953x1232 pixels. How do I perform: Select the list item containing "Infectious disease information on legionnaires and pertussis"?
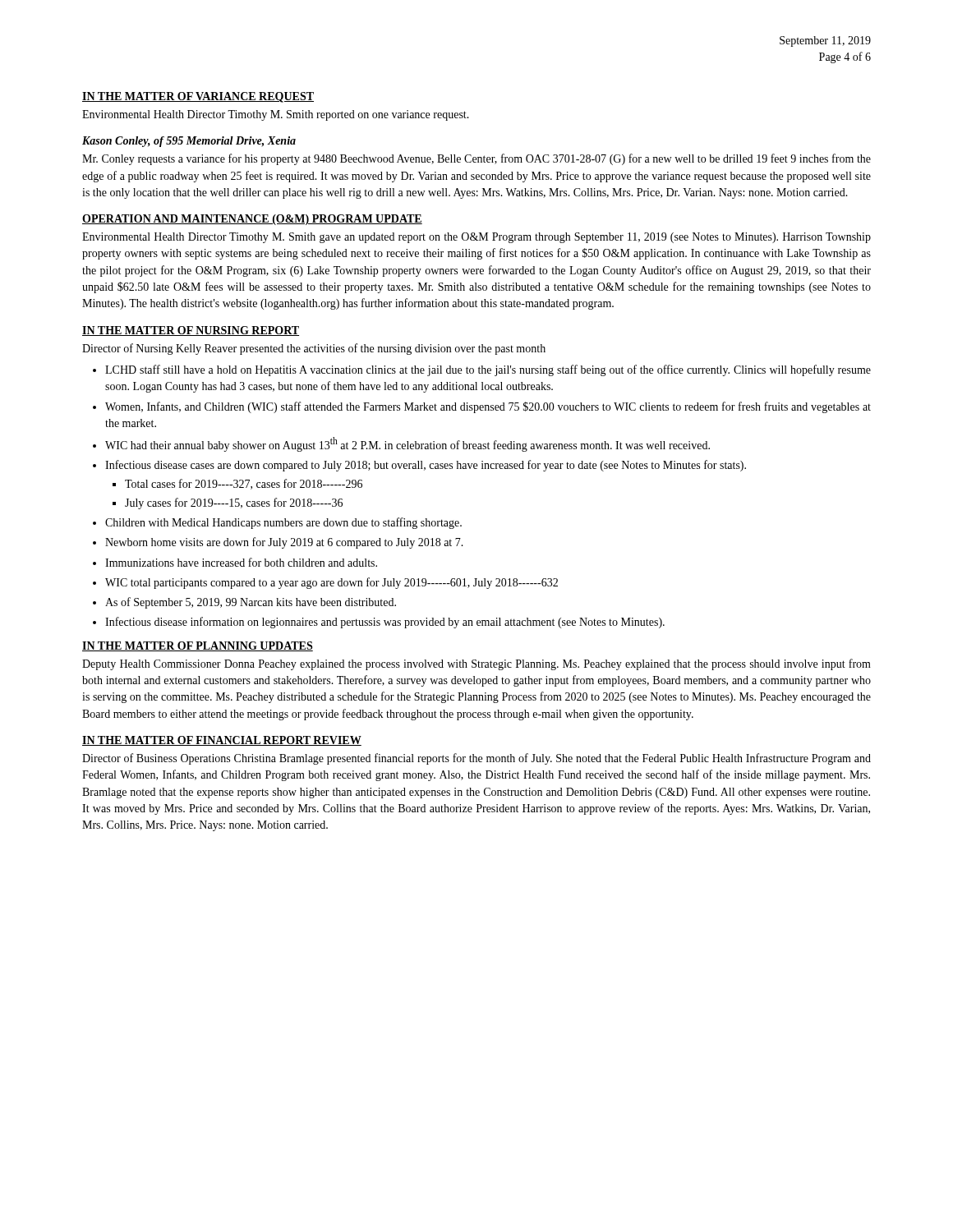click(385, 623)
